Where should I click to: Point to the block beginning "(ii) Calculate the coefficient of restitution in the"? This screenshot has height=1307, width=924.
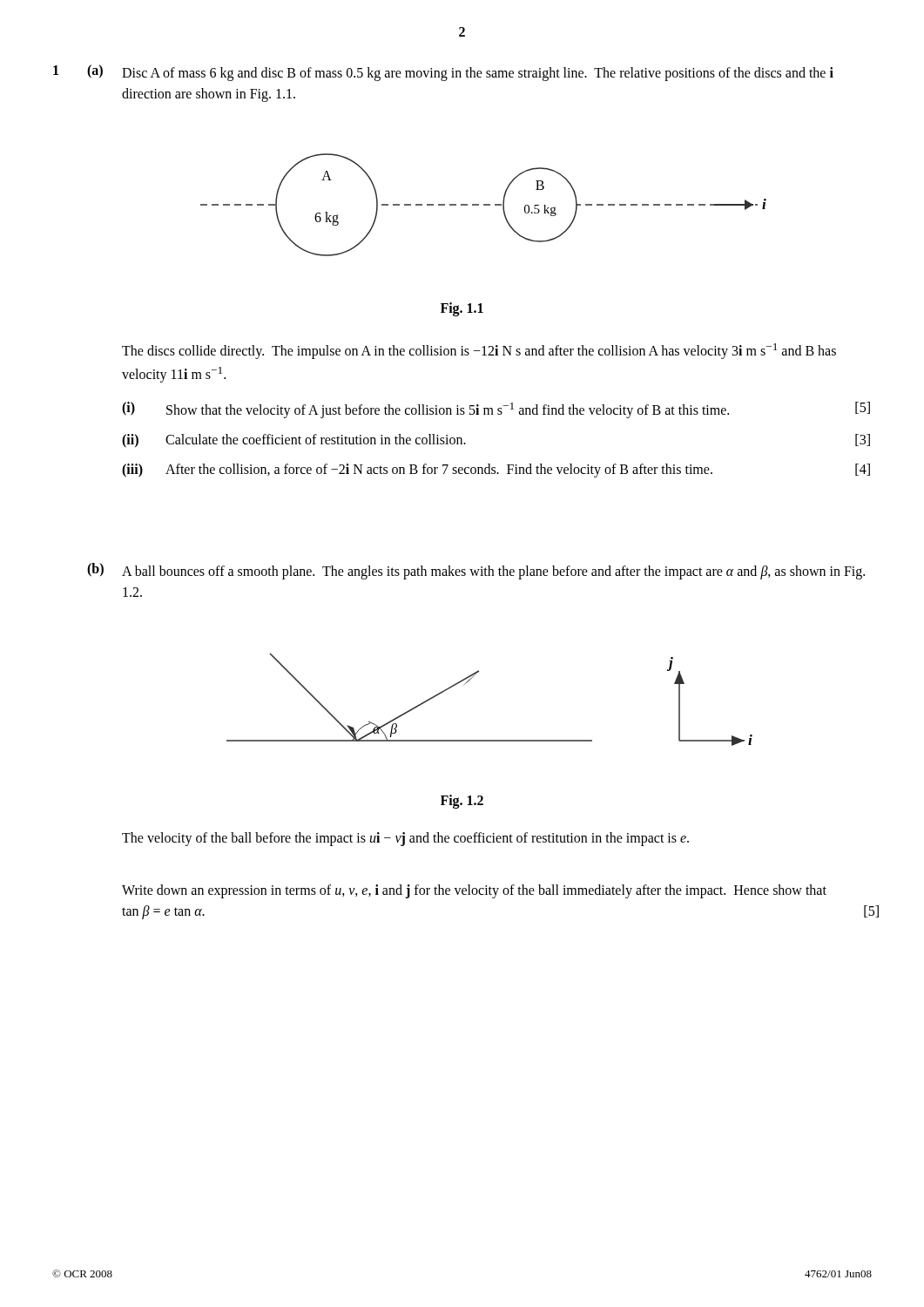310,440
